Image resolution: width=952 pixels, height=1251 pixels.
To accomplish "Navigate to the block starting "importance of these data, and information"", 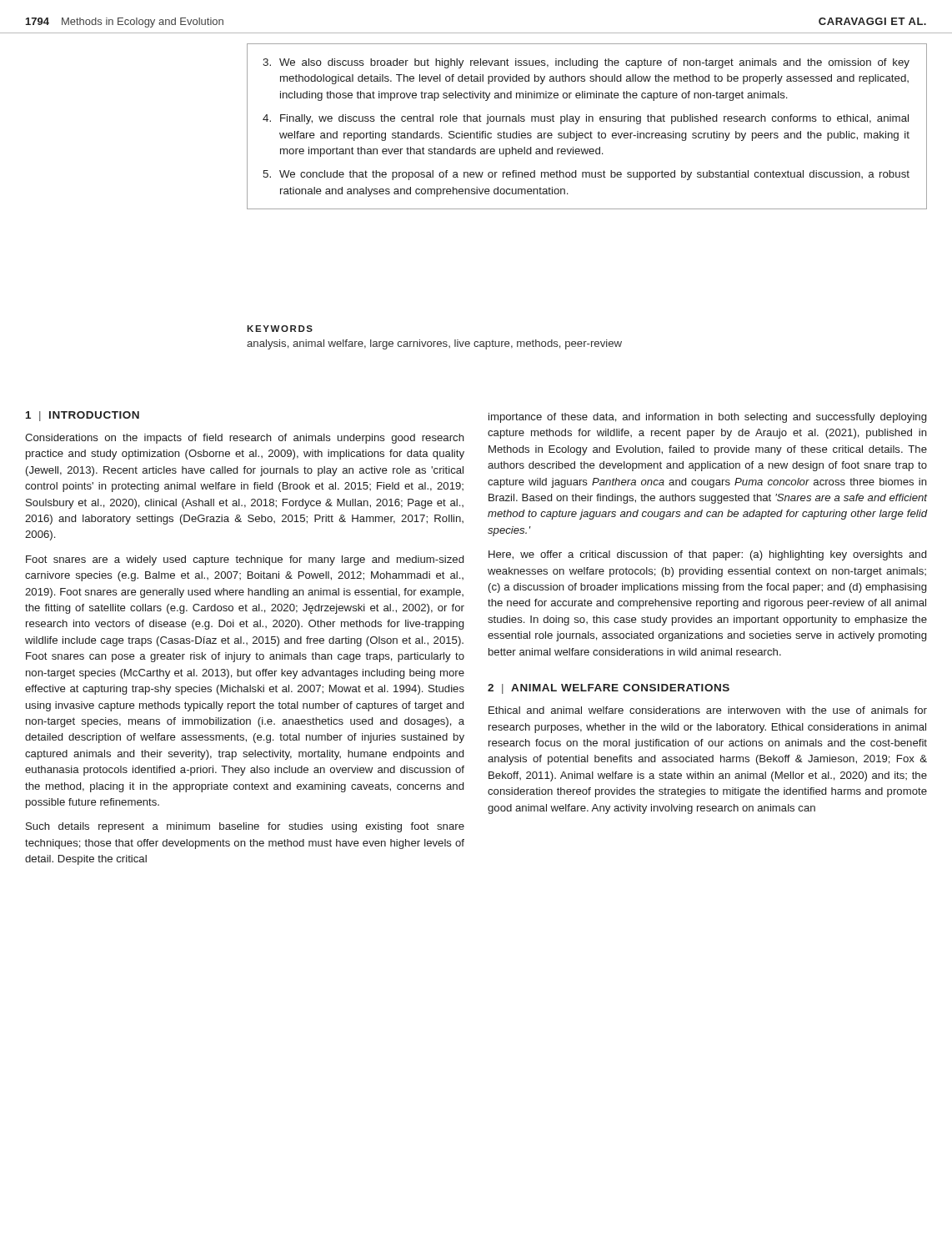I will pos(707,473).
